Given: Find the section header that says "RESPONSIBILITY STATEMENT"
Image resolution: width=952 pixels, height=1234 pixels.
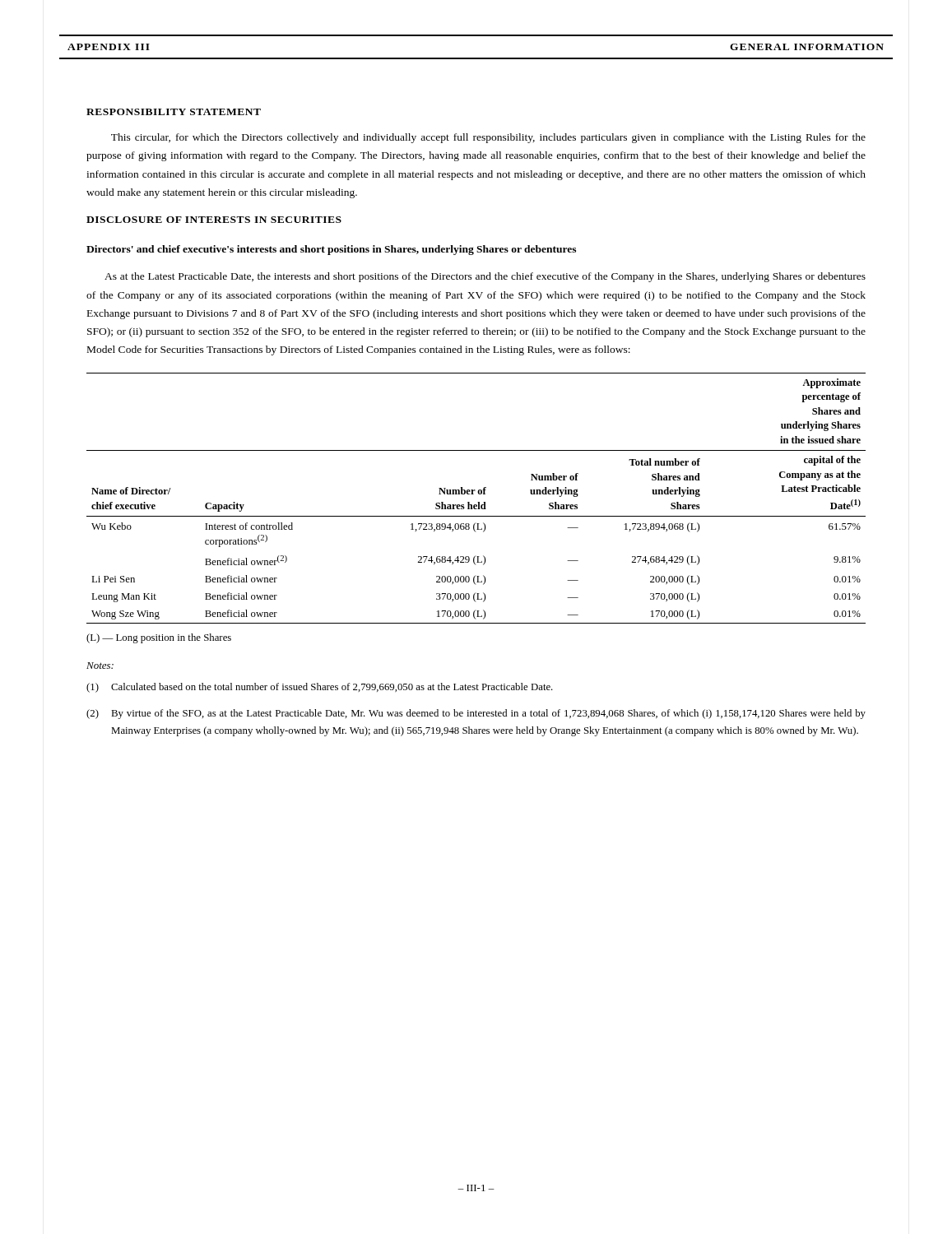Looking at the screenshot, I should [x=174, y=111].
